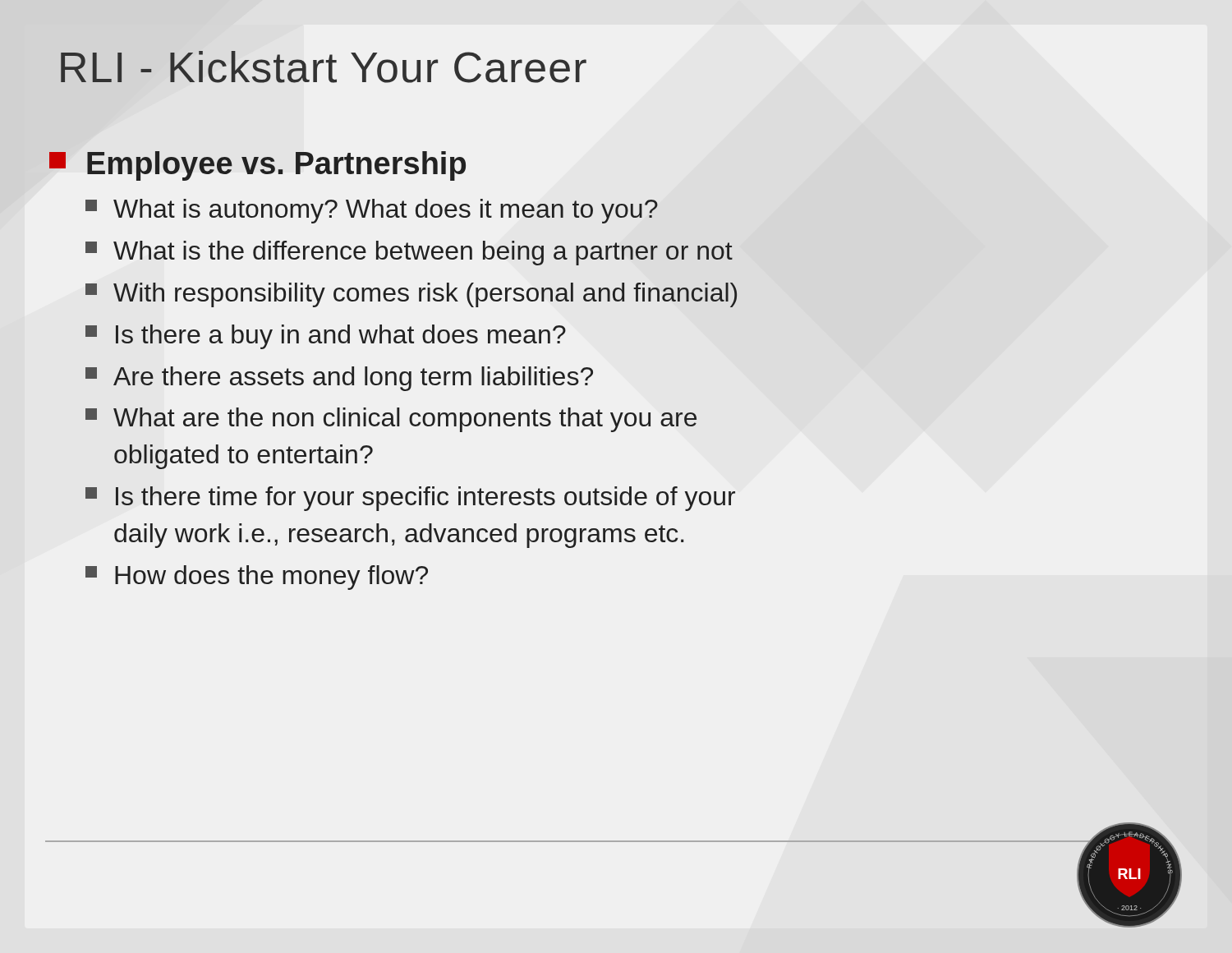Image resolution: width=1232 pixels, height=953 pixels.
Task: Locate the block of text that opens with "With responsibility comes risk"
Action: point(412,293)
